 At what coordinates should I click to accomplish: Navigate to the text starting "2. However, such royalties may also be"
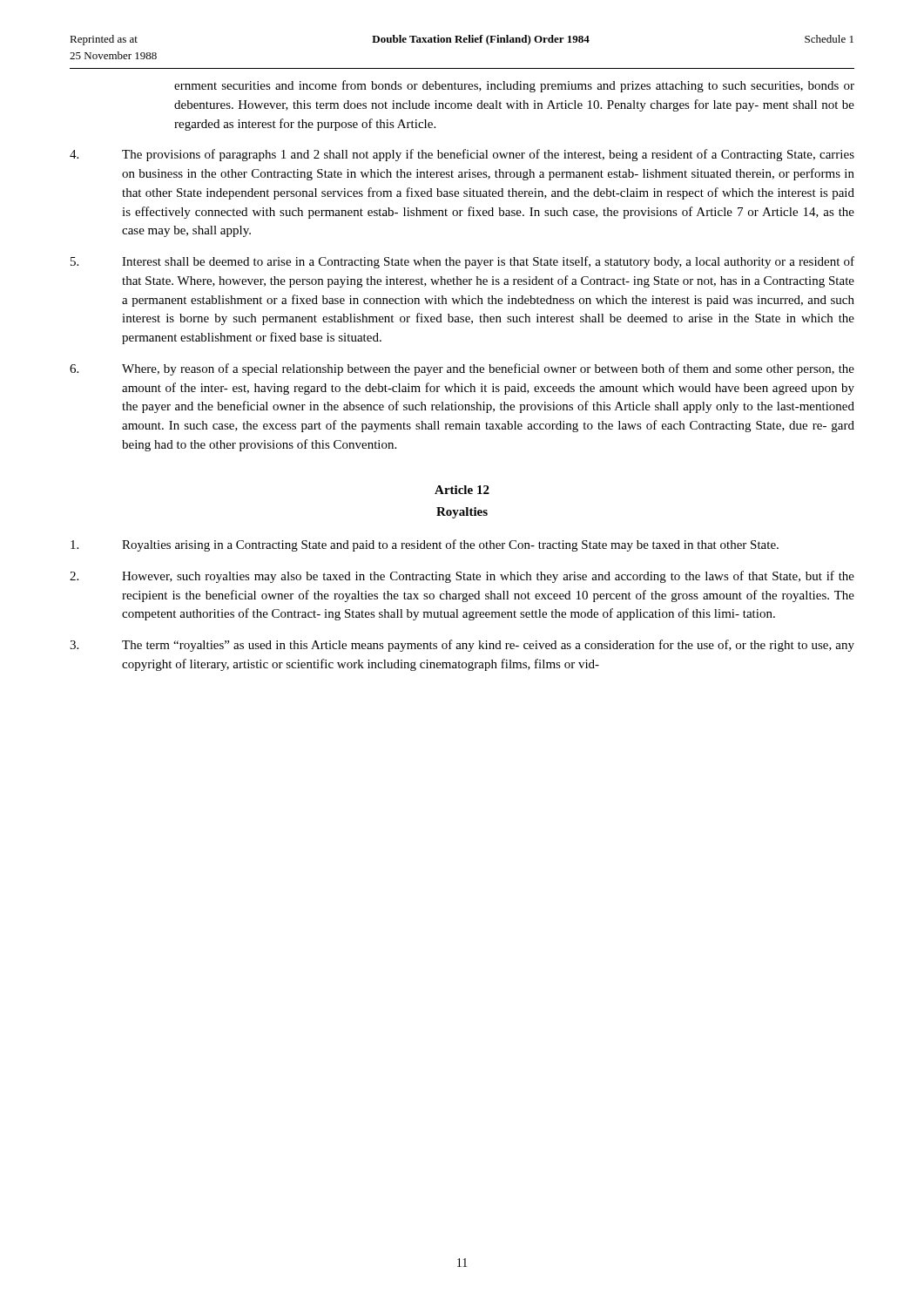462,595
